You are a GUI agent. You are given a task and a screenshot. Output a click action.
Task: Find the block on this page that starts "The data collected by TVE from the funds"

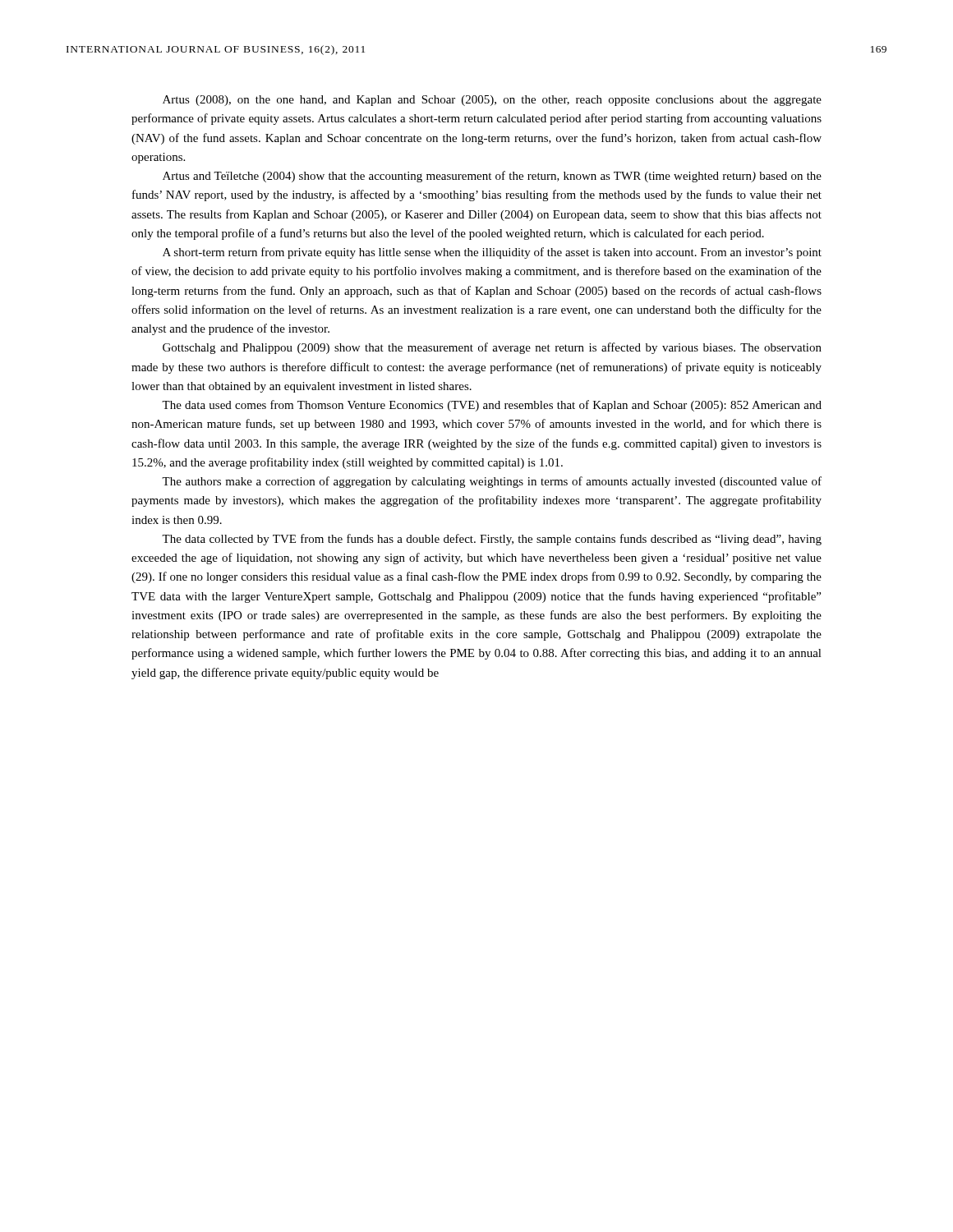coord(476,606)
